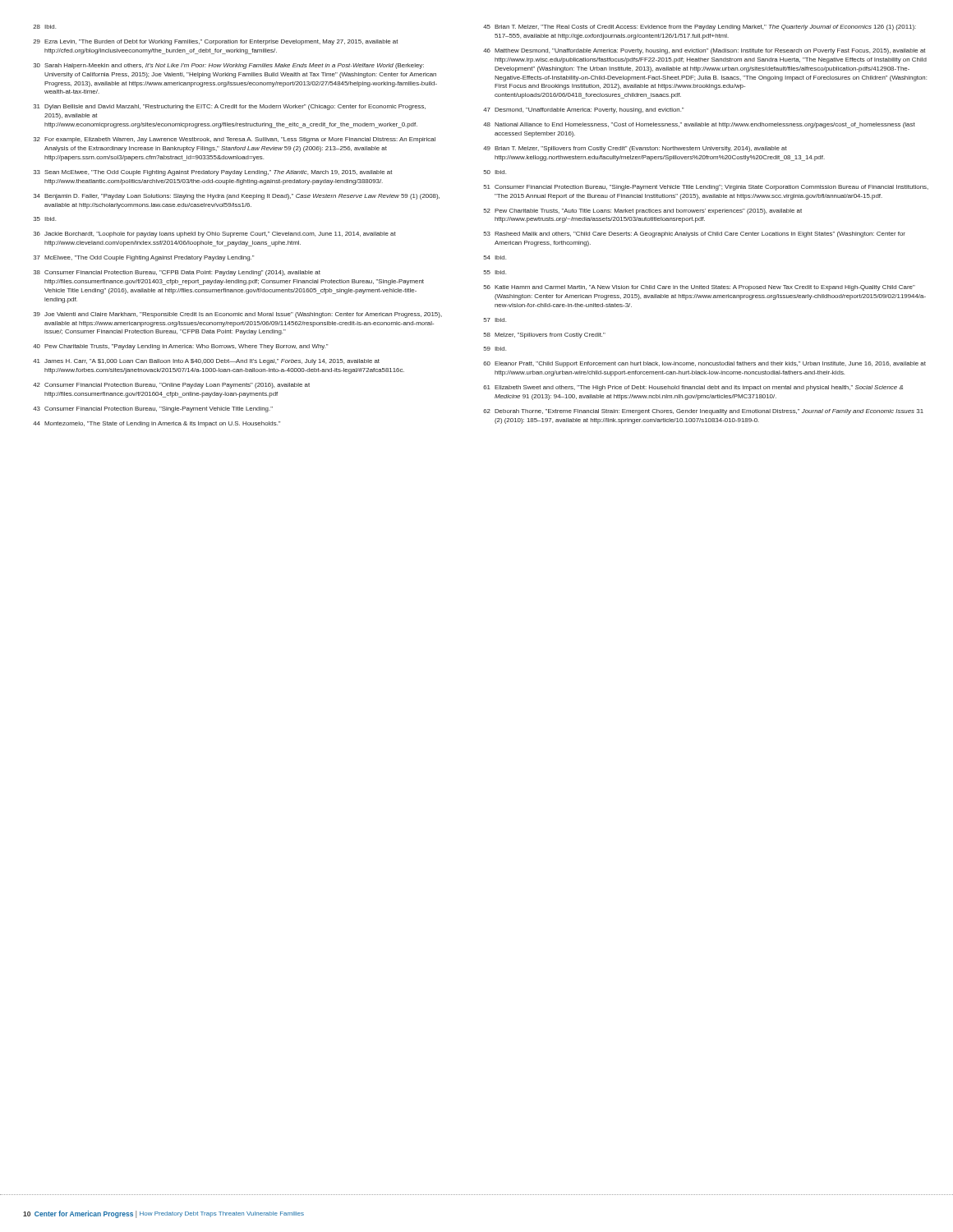Screen dimensions: 1232x953
Task: Point to the passage starting "33 Sean McElwee, "The Odd Couple Fighting Against"
Action: coord(233,177)
